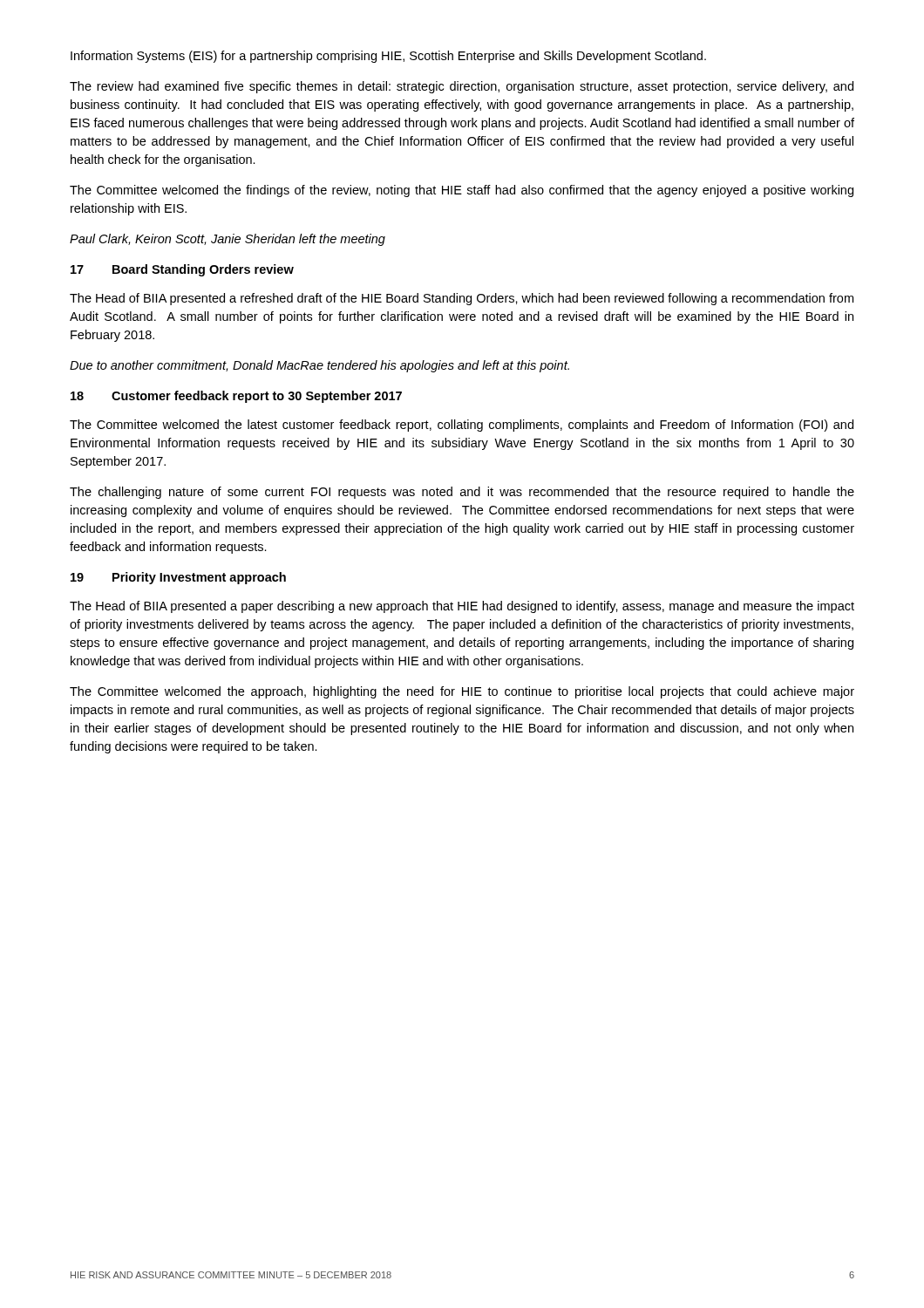Click on the text block starting "Due to another commitment,"
924x1308 pixels.
[x=320, y=366]
